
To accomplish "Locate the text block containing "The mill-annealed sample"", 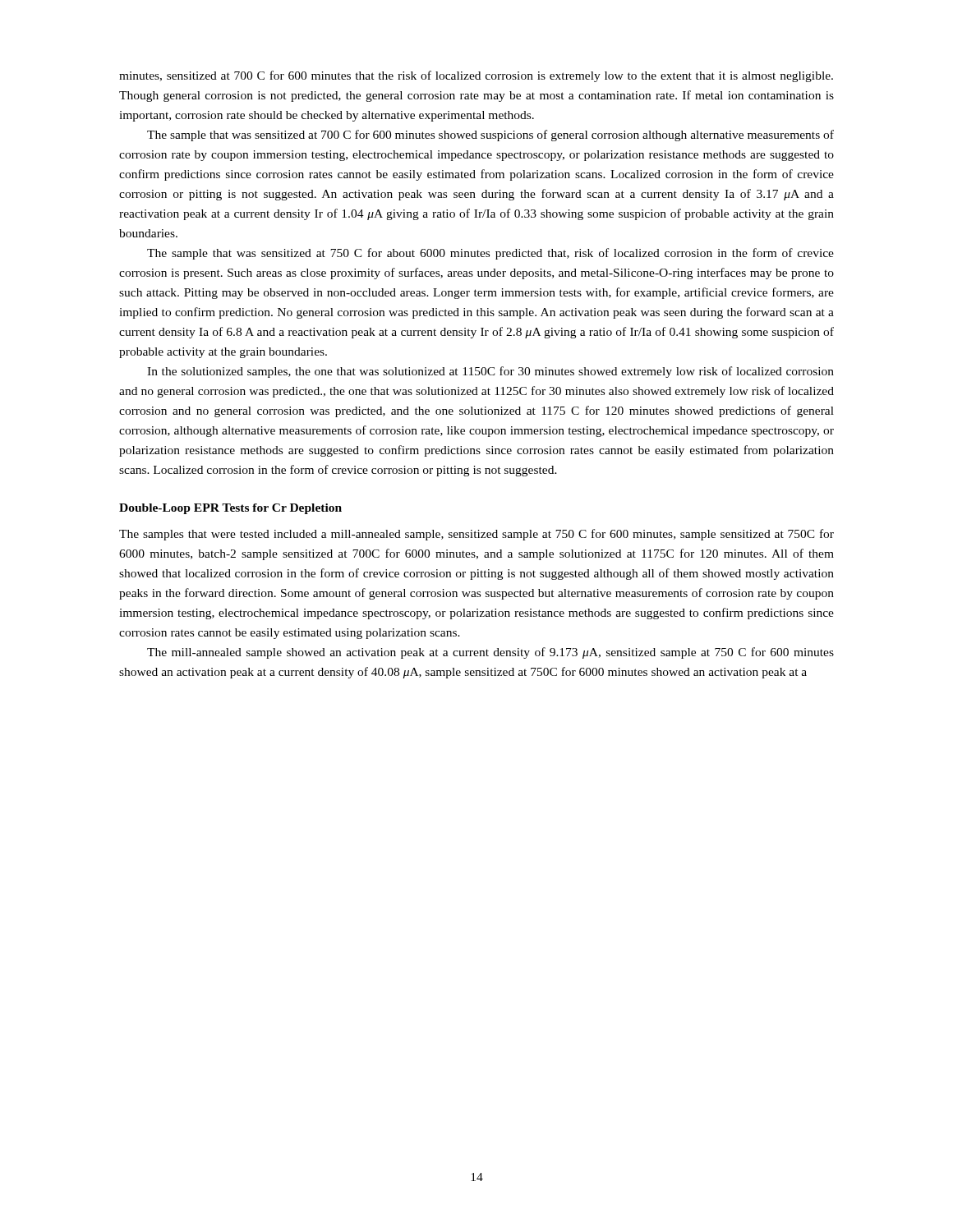I will [x=476, y=662].
